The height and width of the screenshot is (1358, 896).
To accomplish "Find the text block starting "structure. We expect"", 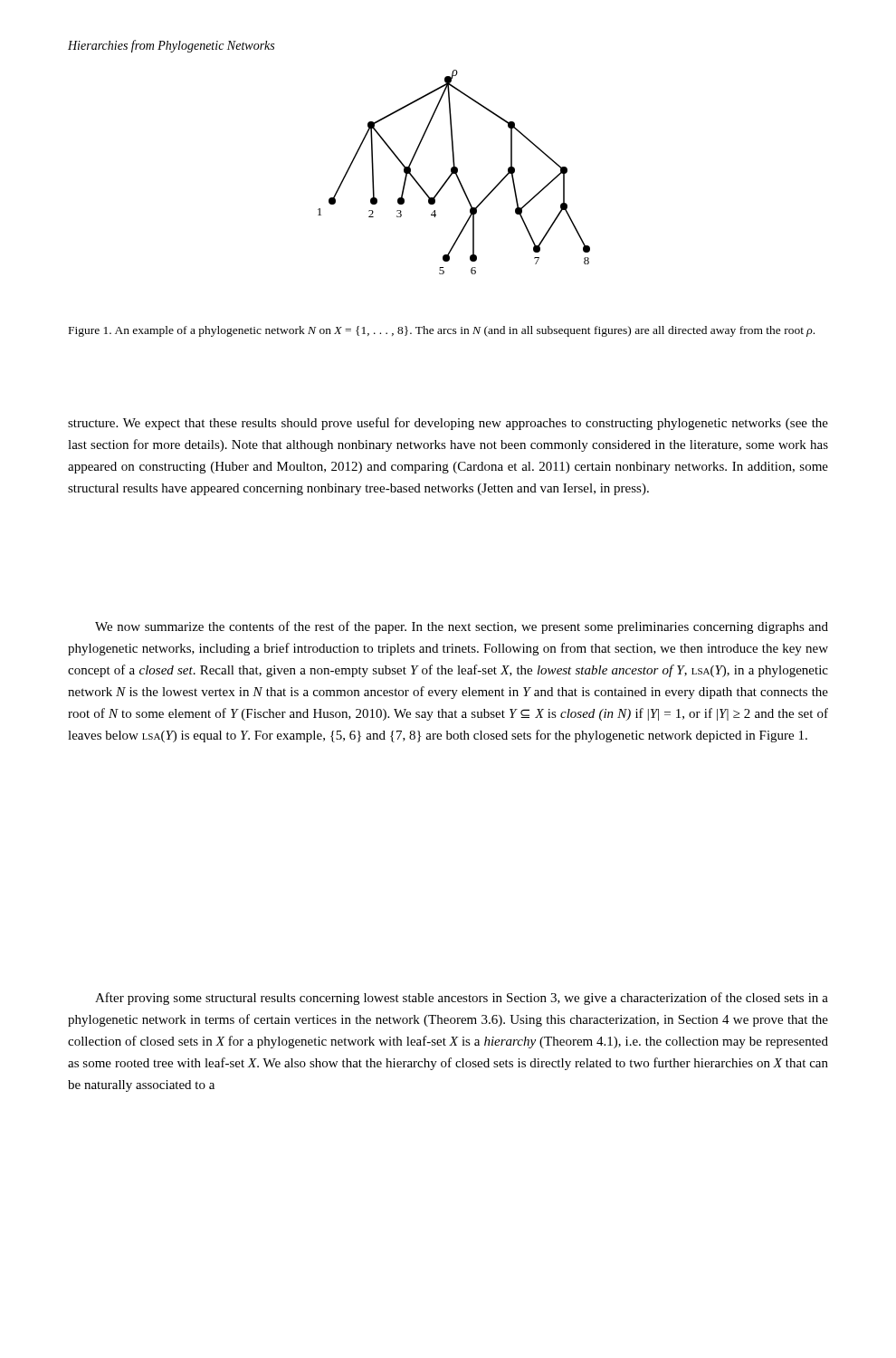I will pyautogui.click(x=448, y=455).
